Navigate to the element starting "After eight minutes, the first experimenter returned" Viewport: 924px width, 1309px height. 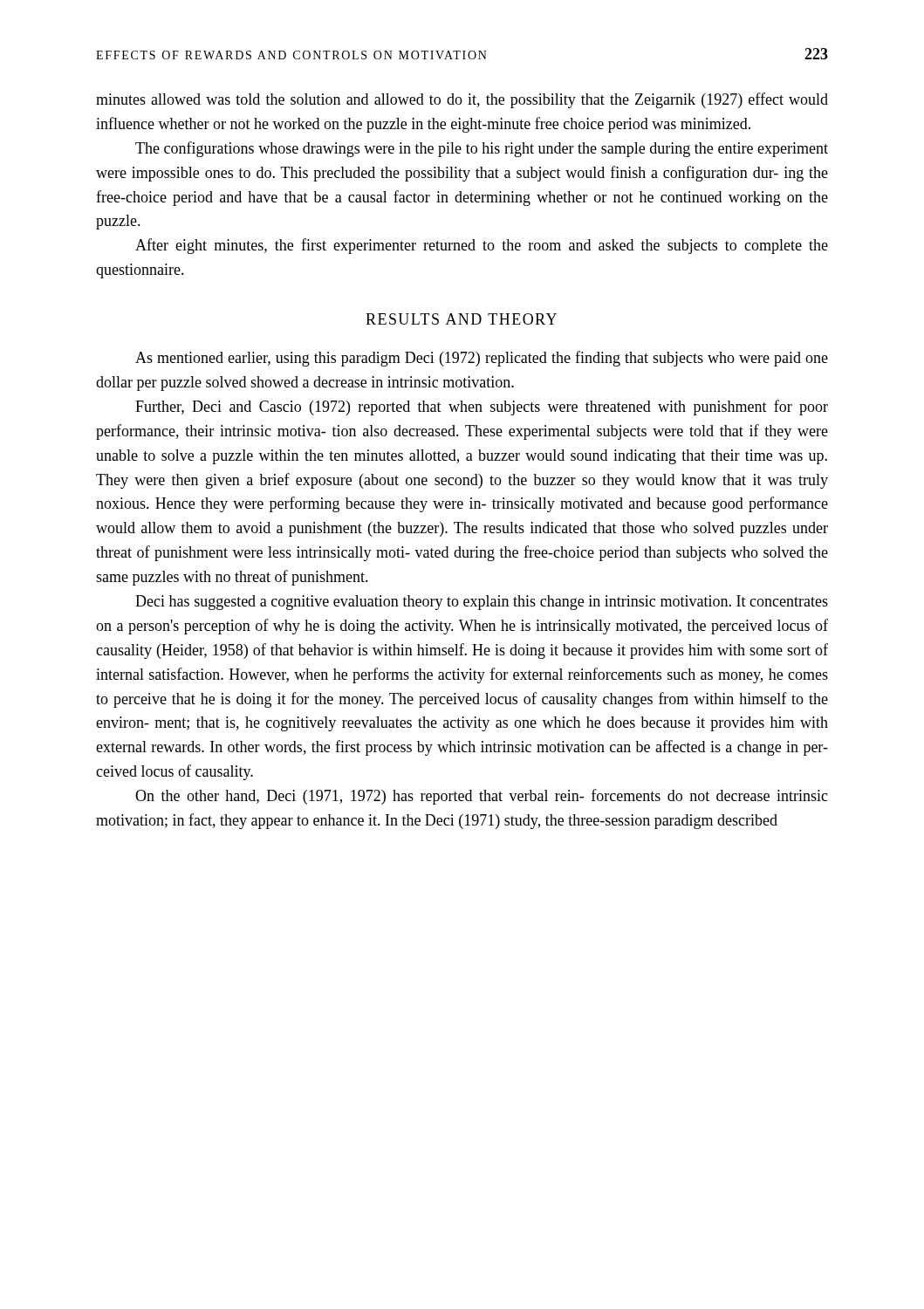(x=462, y=259)
